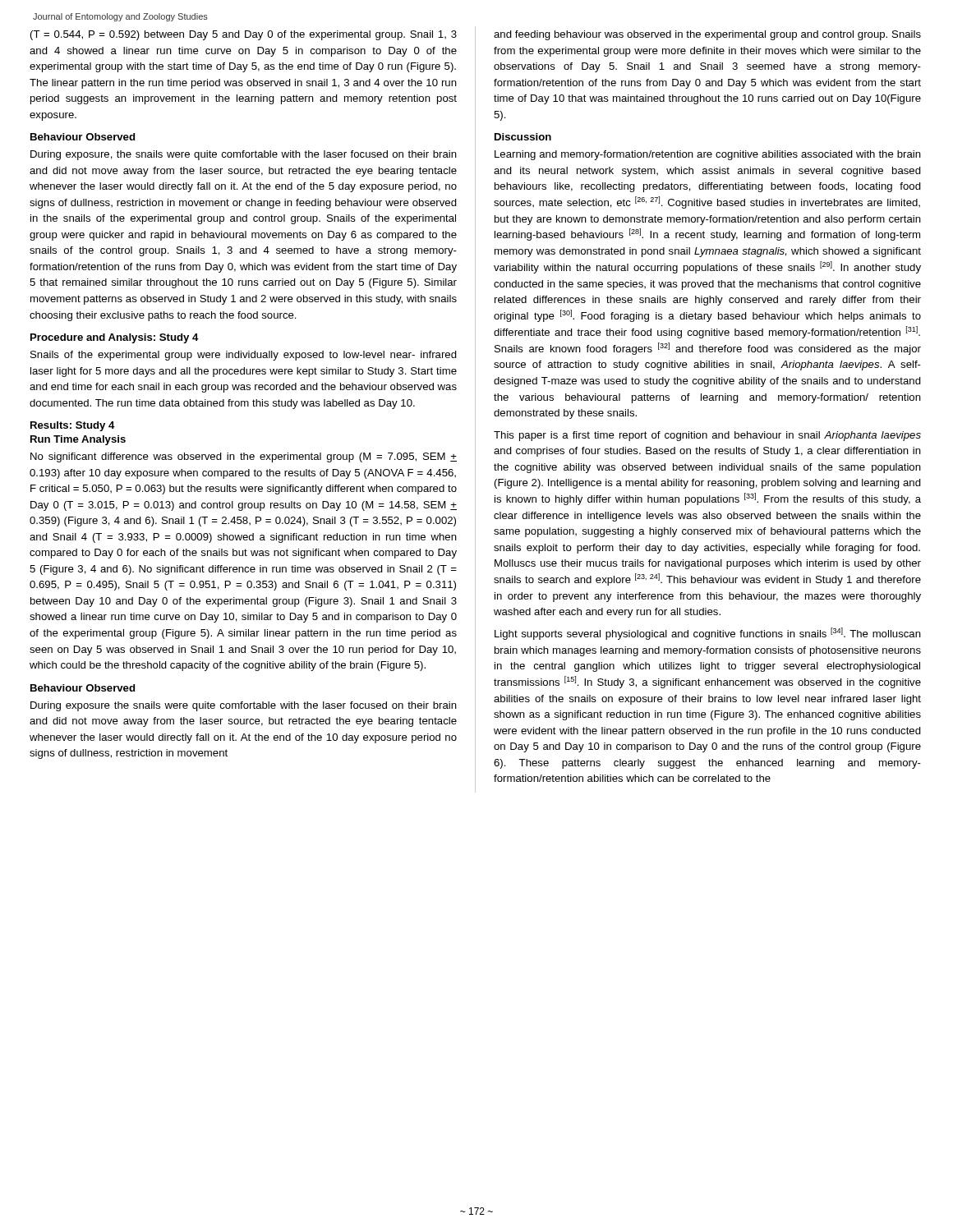Find the block on this page that starts "During exposure, the snails were quite comfortable with"
The image size is (953, 1232).
(243, 235)
